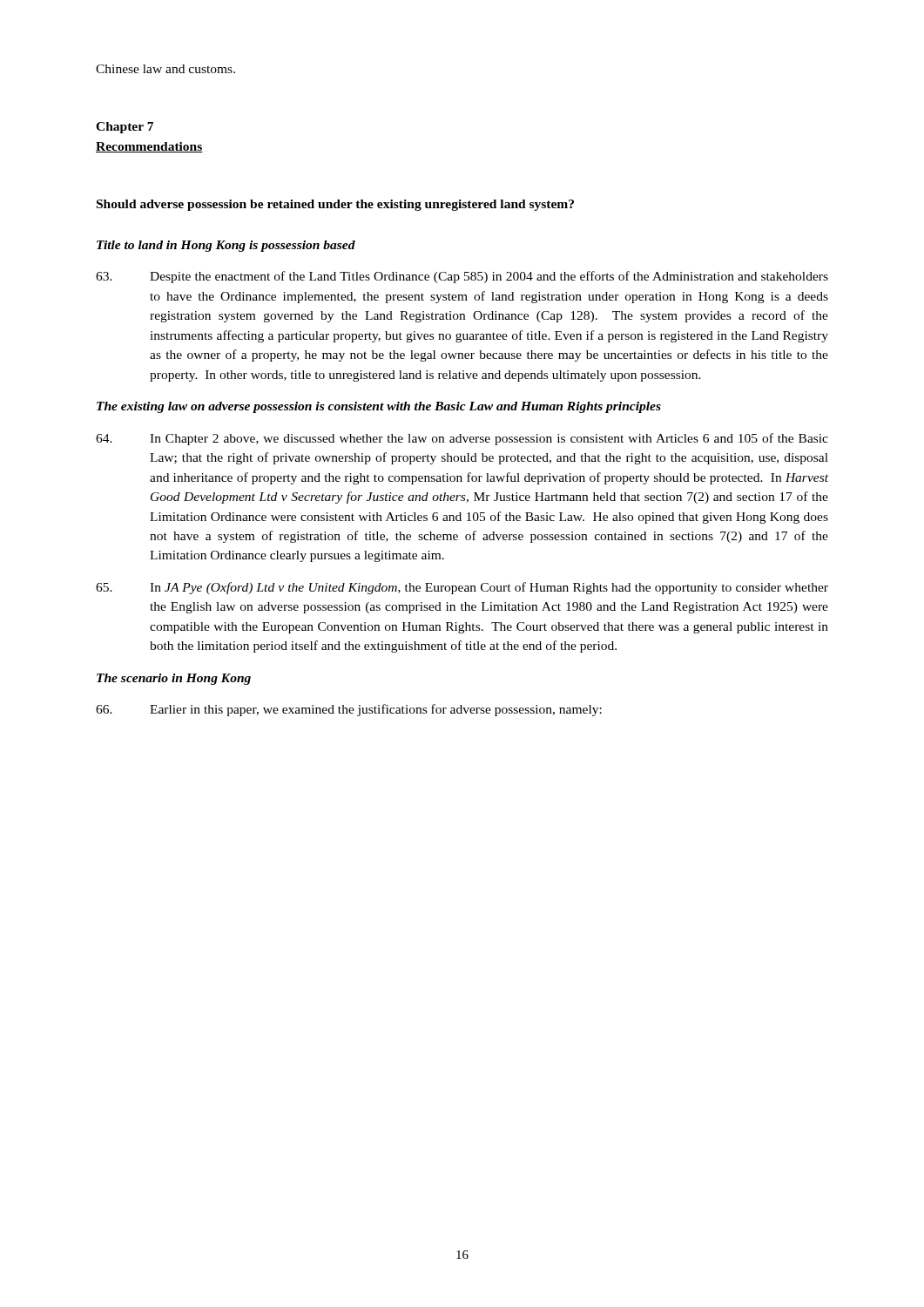This screenshot has height=1307, width=924.
Task: Point to the region starting "Despite the enactment"
Action: click(x=462, y=326)
